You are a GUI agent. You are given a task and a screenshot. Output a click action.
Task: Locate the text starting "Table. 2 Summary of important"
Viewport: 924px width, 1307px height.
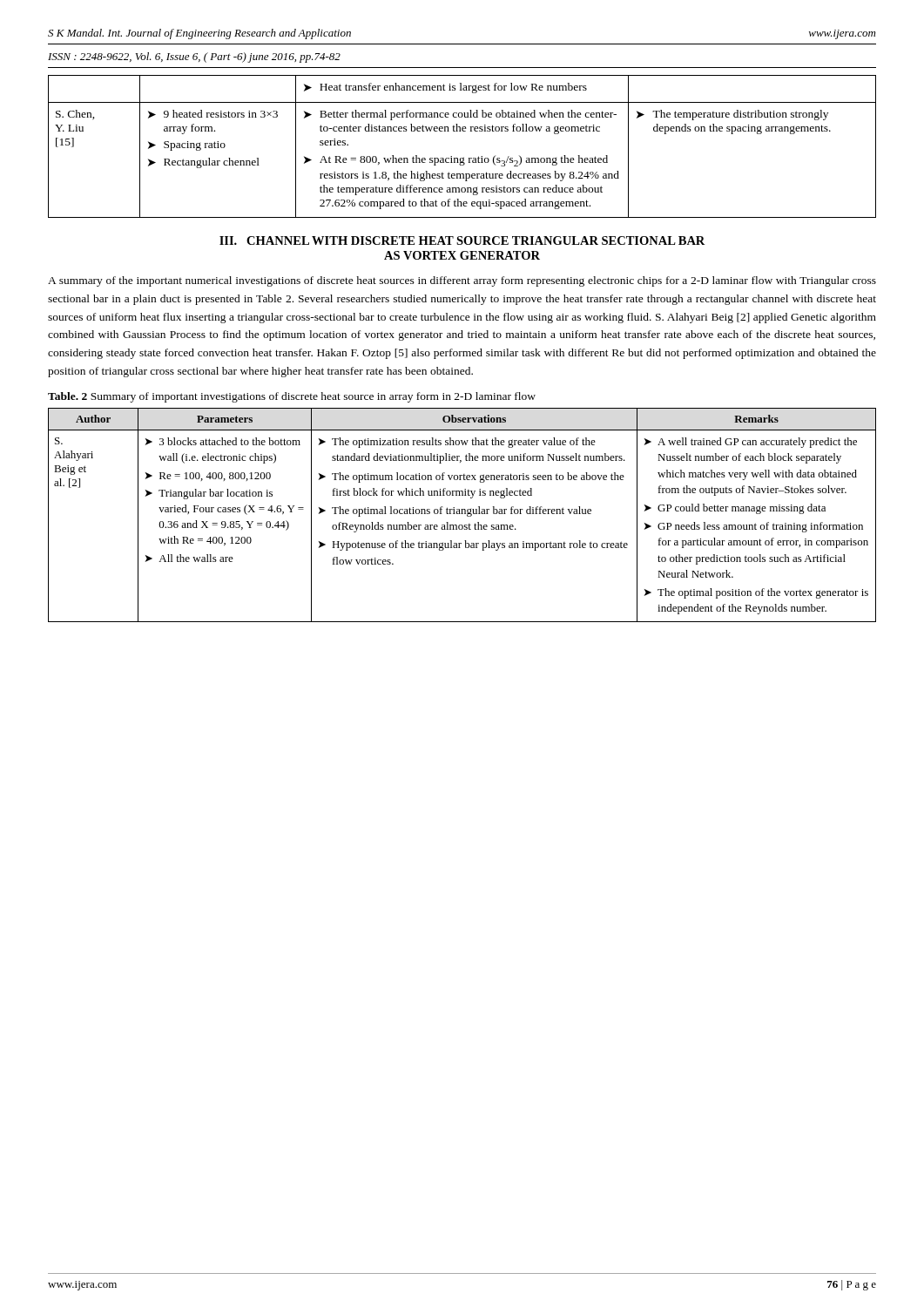[292, 396]
